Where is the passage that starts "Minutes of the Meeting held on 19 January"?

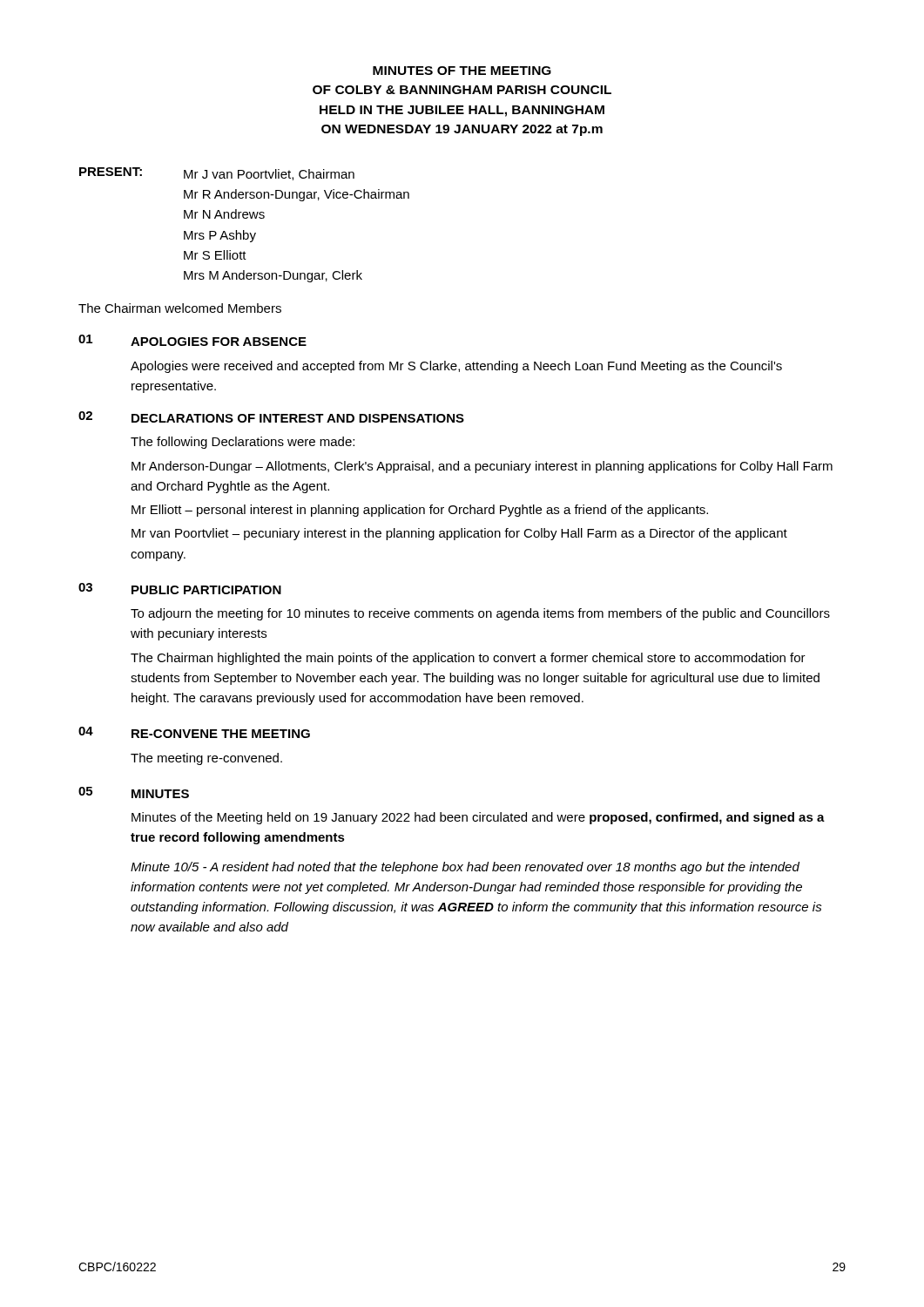tap(488, 827)
